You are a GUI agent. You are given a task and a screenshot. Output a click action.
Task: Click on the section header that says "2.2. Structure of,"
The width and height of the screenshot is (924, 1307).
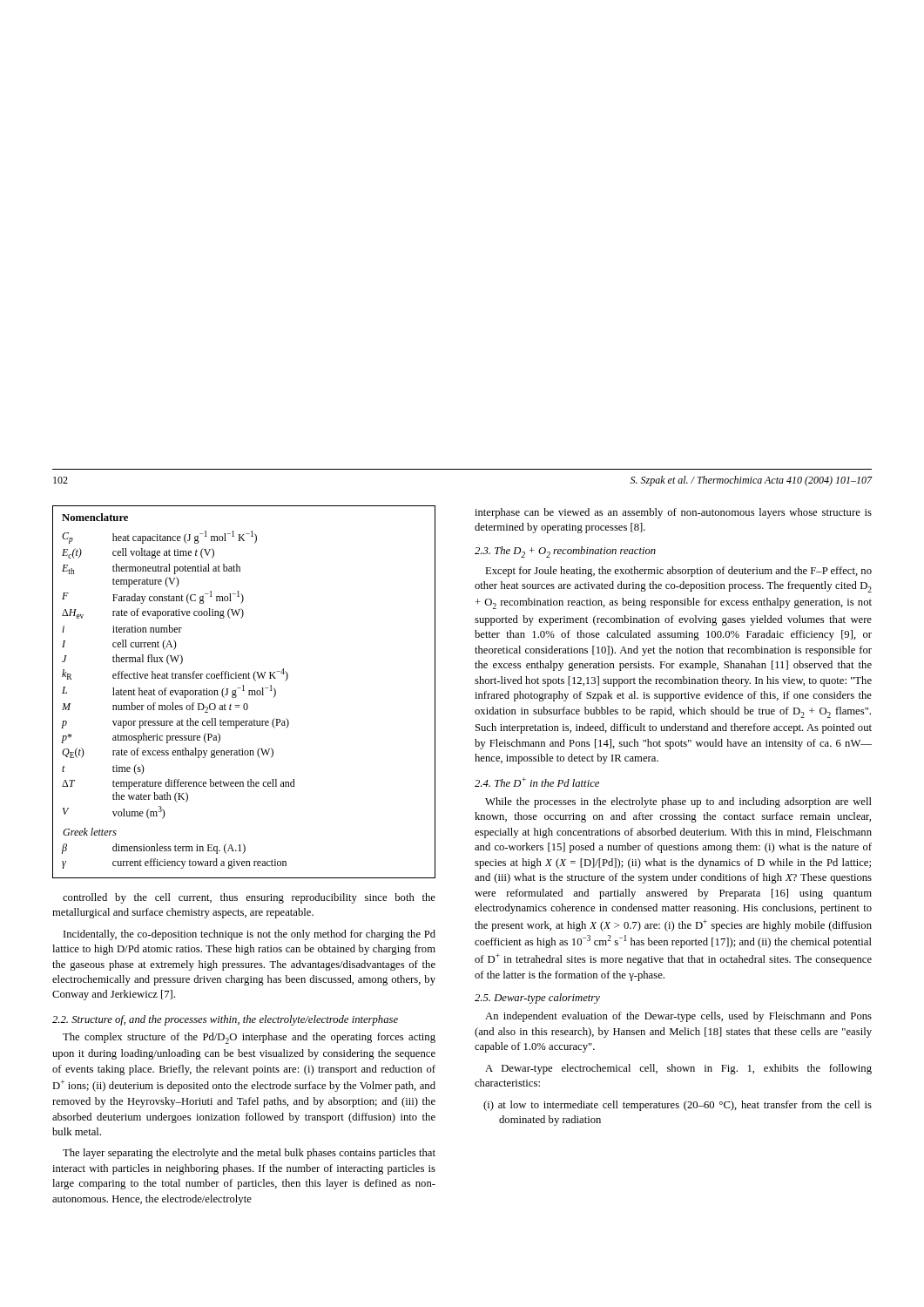click(225, 1019)
